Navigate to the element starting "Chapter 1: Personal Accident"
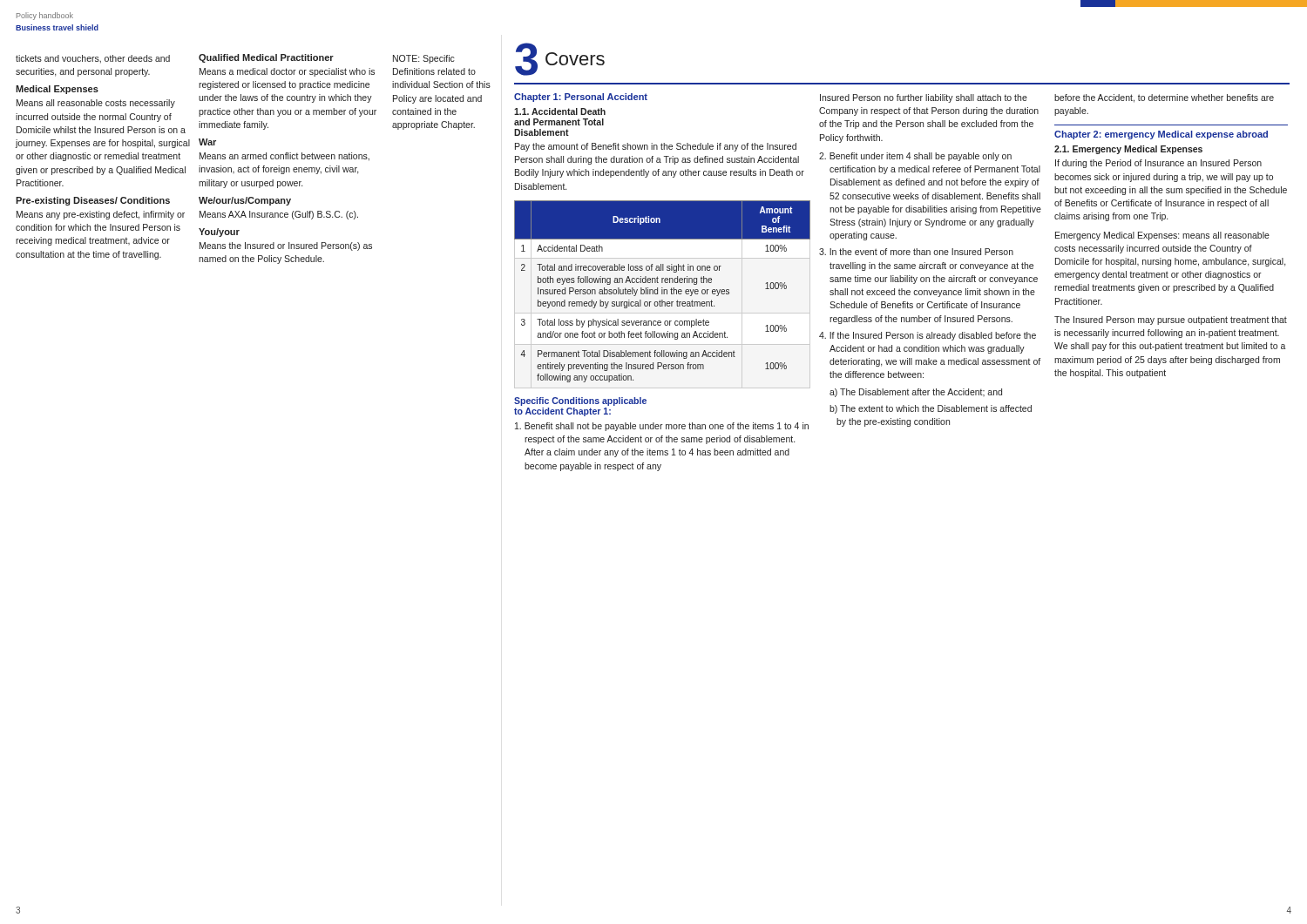Screen dimensions: 924x1307 point(581,97)
